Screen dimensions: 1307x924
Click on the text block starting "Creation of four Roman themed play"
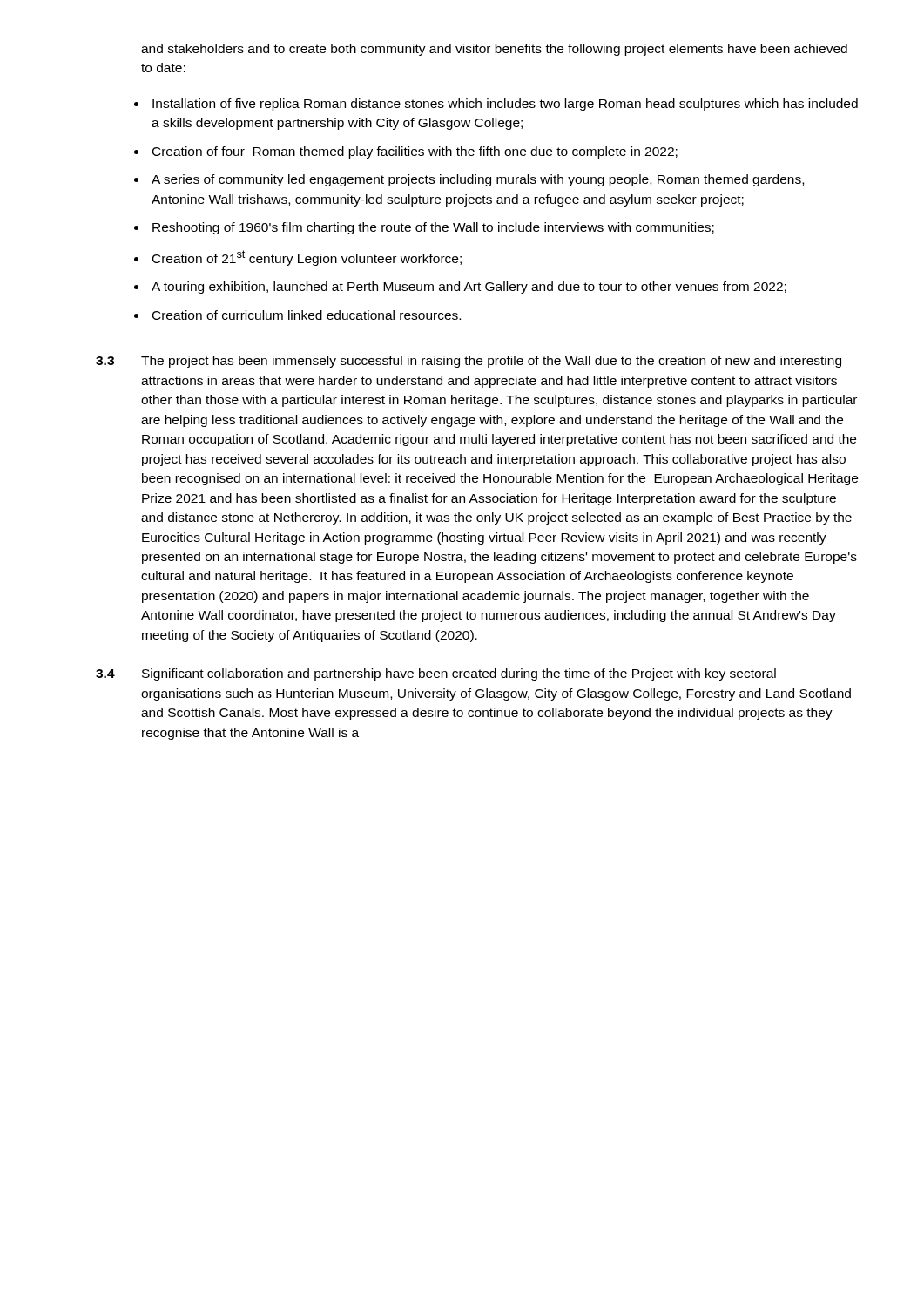(x=415, y=151)
